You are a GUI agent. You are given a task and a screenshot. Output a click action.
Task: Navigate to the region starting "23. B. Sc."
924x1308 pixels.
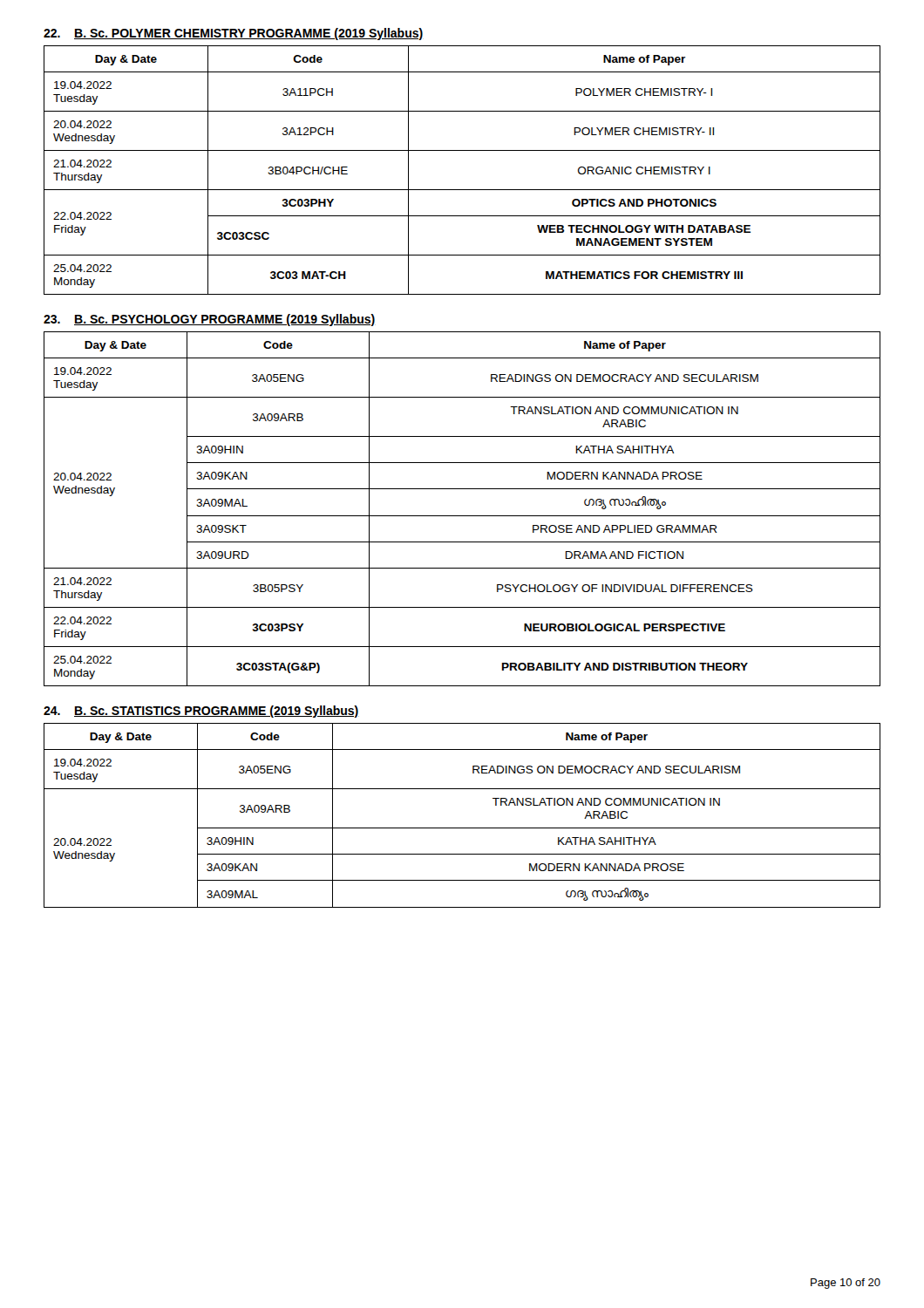[209, 319]
